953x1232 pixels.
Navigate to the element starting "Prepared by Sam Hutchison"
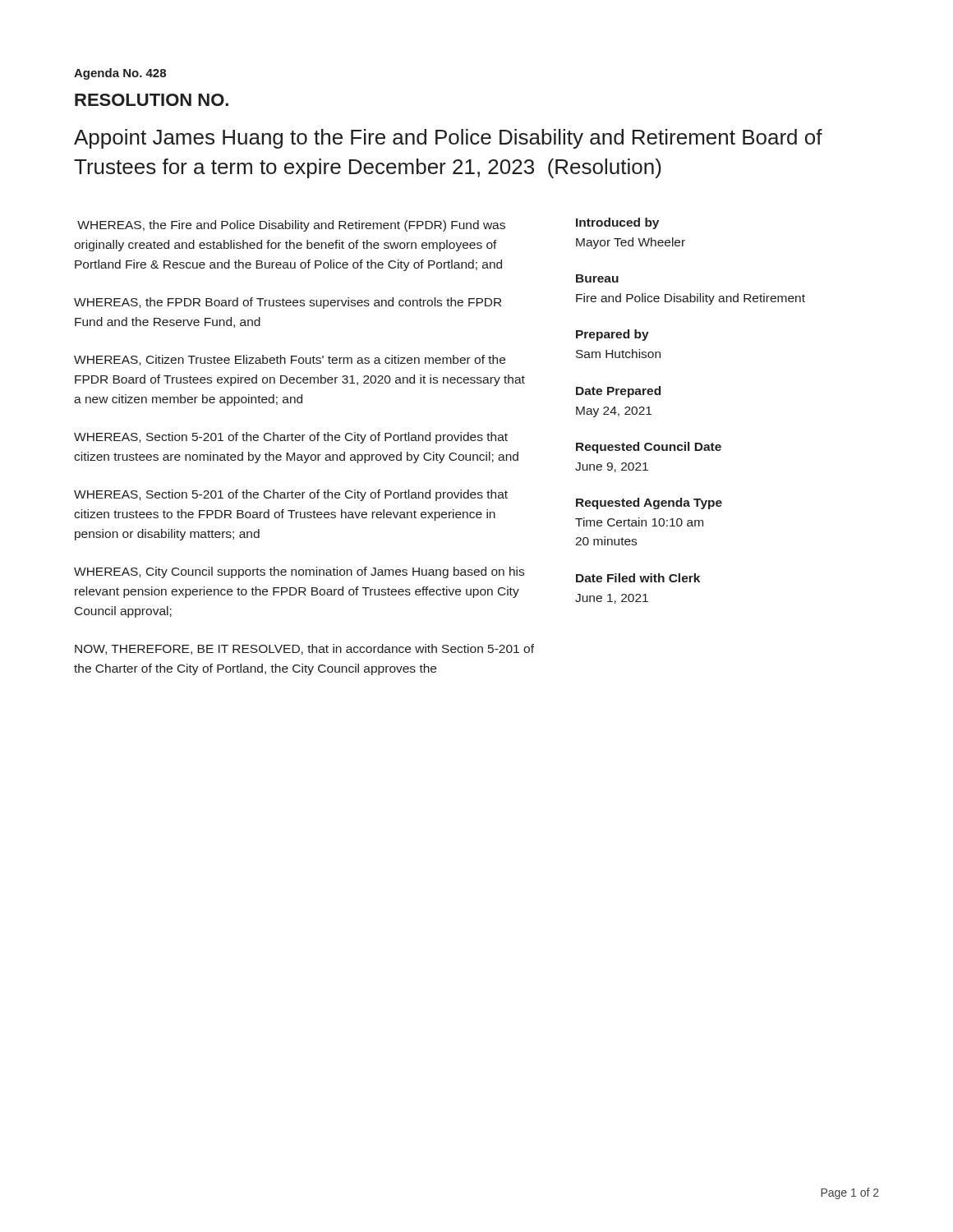click(x=612, y=335)
